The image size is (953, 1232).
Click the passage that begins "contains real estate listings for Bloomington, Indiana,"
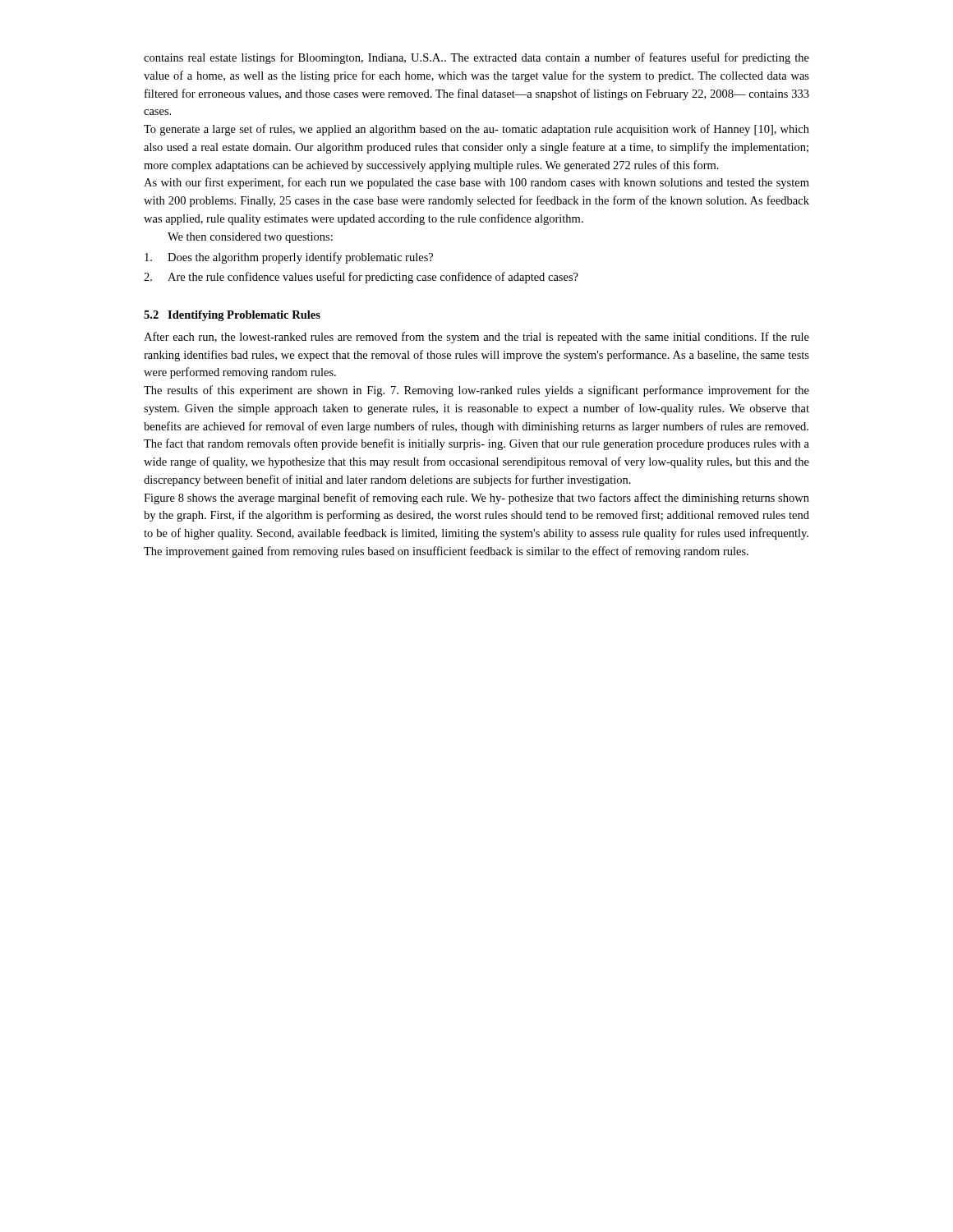tap(476, 85)
